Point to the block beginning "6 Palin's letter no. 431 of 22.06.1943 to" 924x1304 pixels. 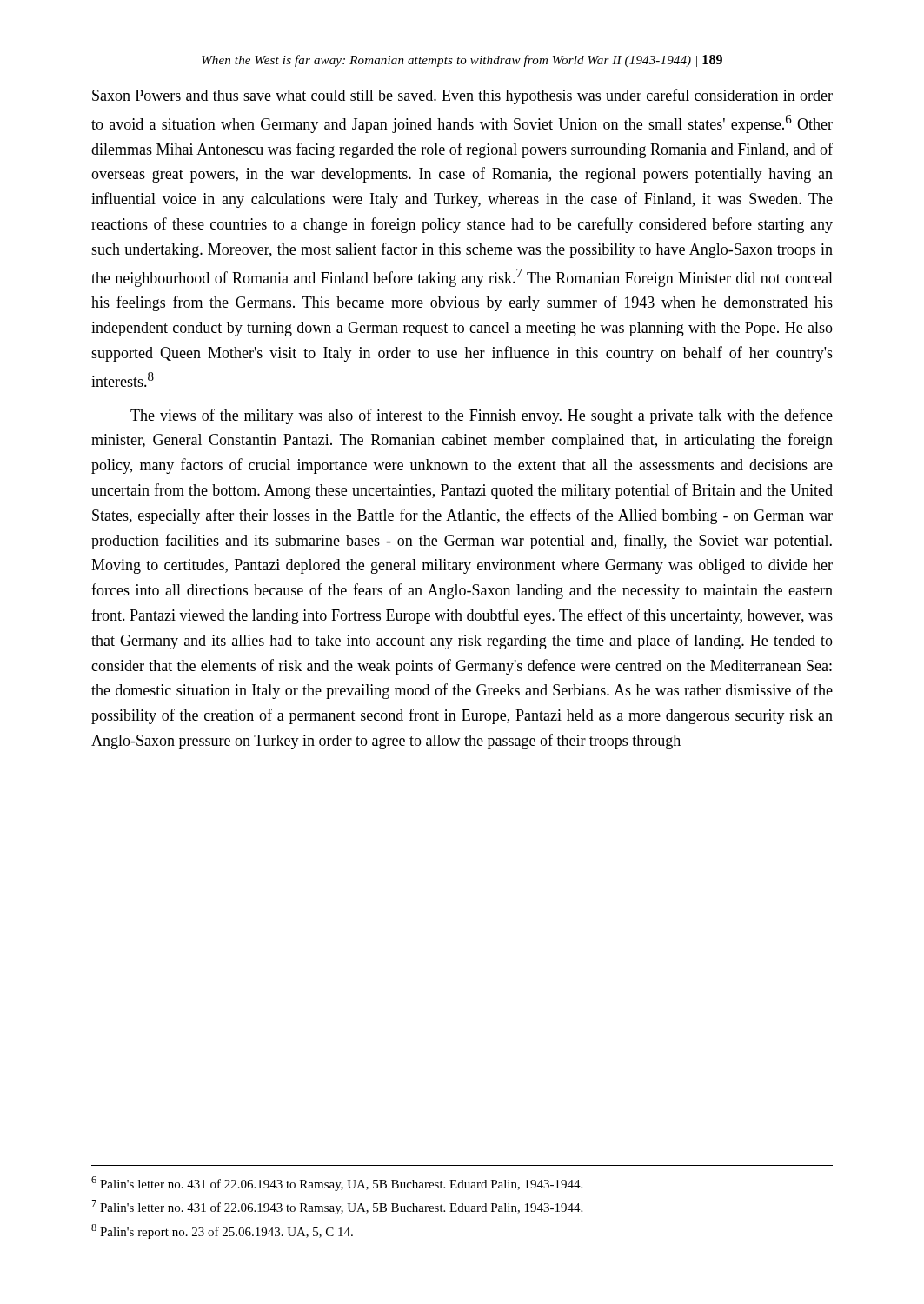point(462,1182)
